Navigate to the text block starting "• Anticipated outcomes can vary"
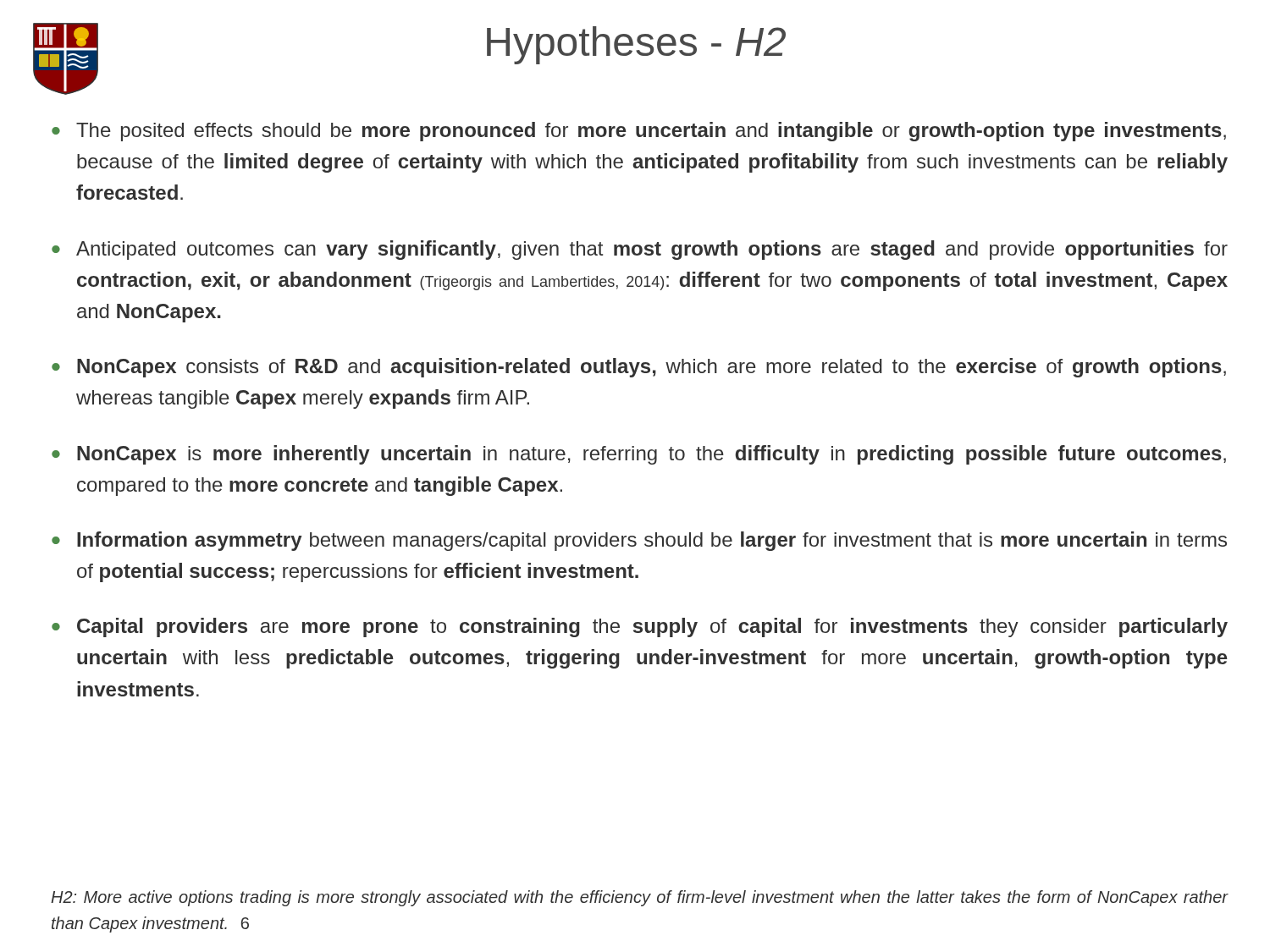1270x952 pixels. [x=639, y=280]
